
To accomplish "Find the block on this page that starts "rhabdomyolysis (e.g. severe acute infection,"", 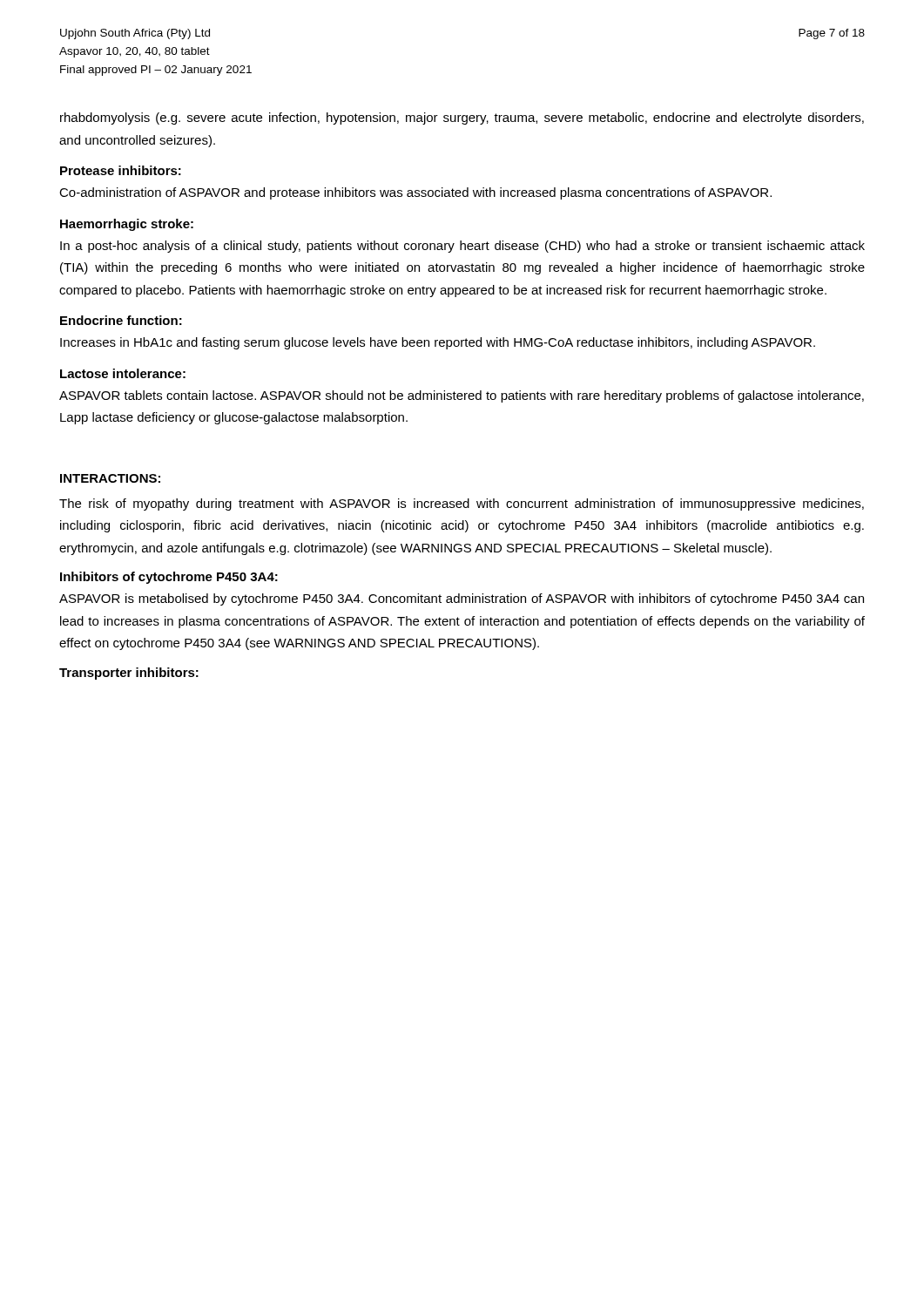I will pyautogui.click(x=462, y=128).
